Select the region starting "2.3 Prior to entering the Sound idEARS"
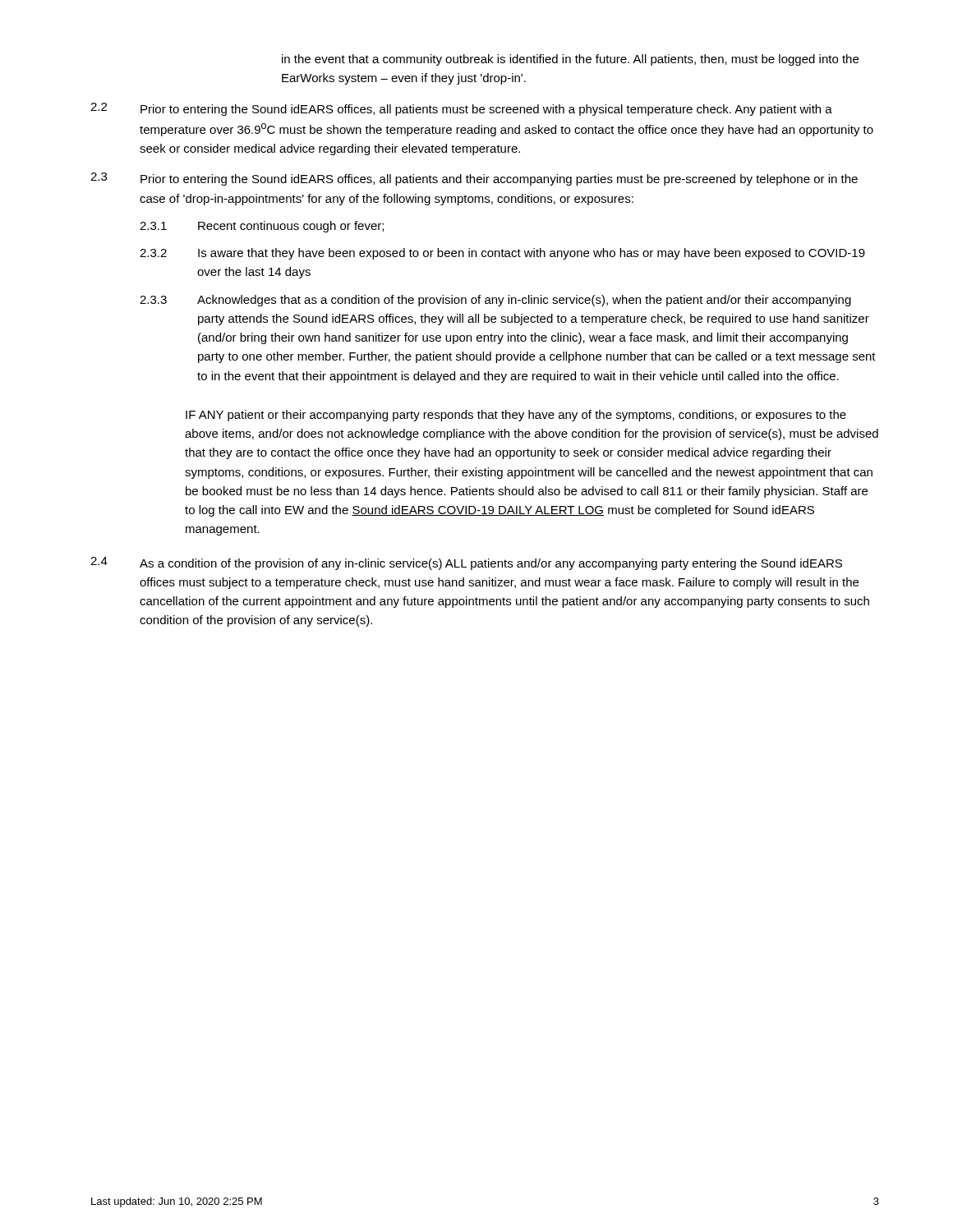Viewport: 953px width, 1232px height. pyautogui.click(x=474, y=179)
